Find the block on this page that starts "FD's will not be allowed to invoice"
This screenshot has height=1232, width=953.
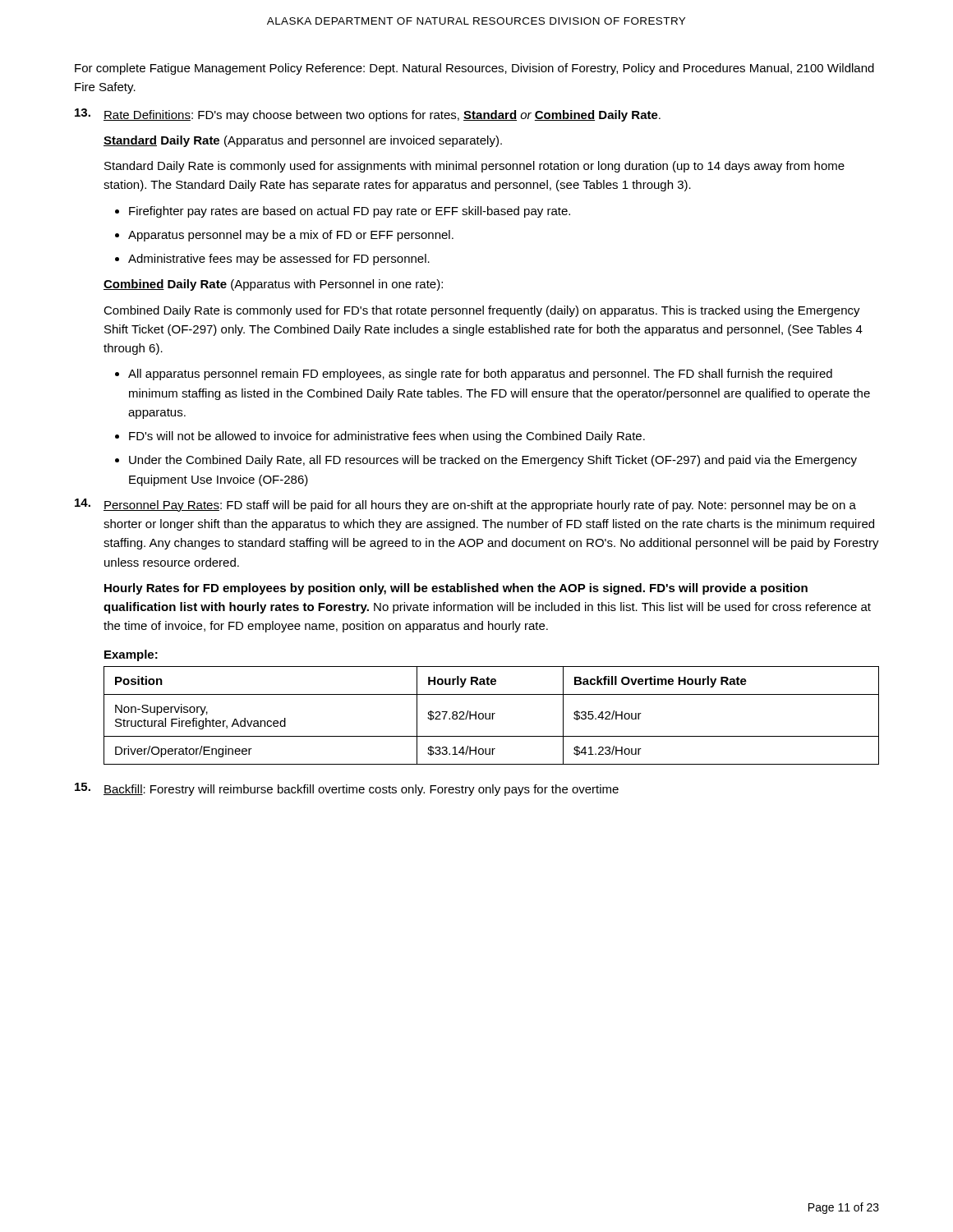(387, 436)
